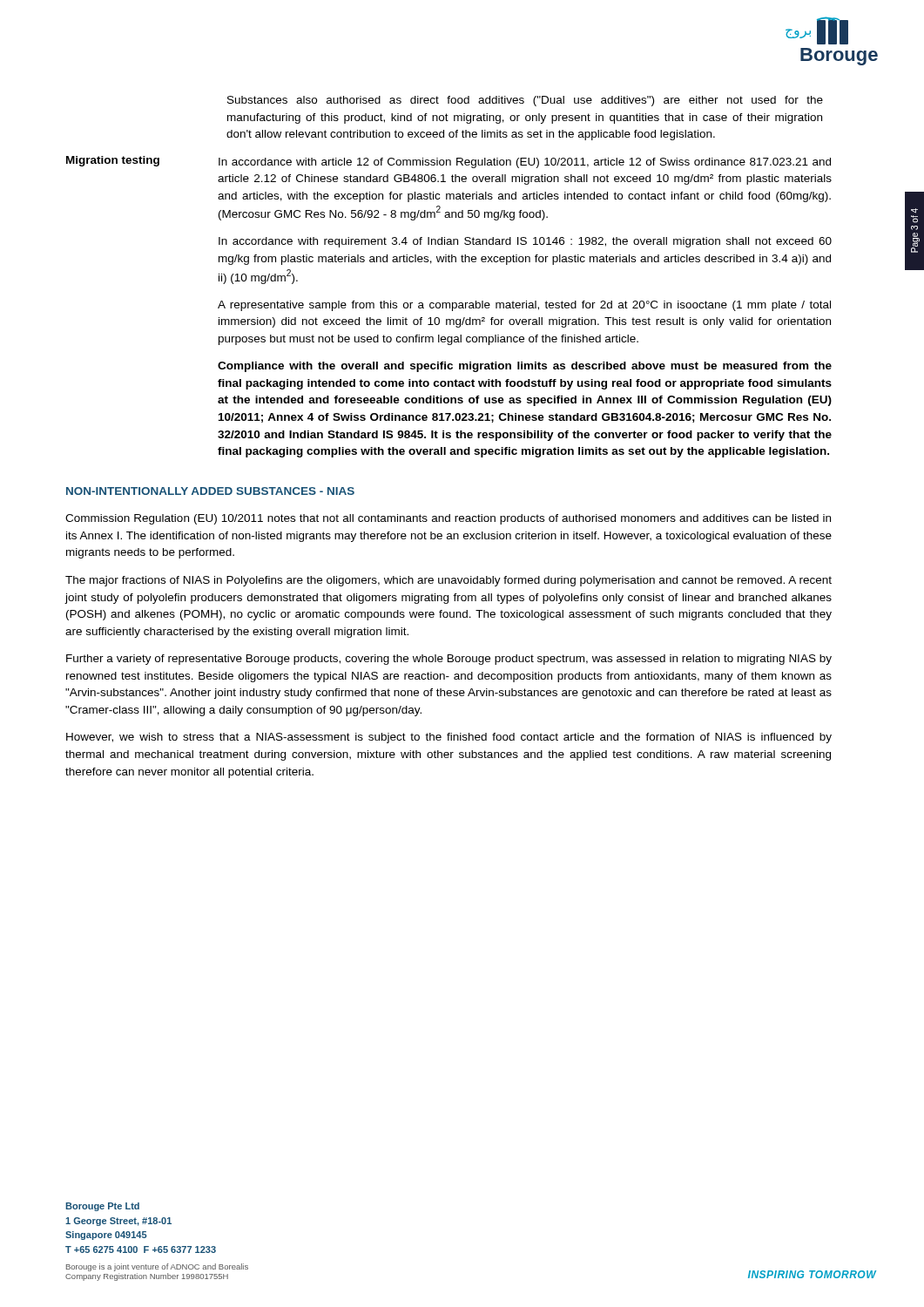This screenshot has width=924, height=1307.
Task: Select the region starting "NON-INTENTIONALLY ADDED SUBSTANCES - NIAS"
Action: pos(210,491)
